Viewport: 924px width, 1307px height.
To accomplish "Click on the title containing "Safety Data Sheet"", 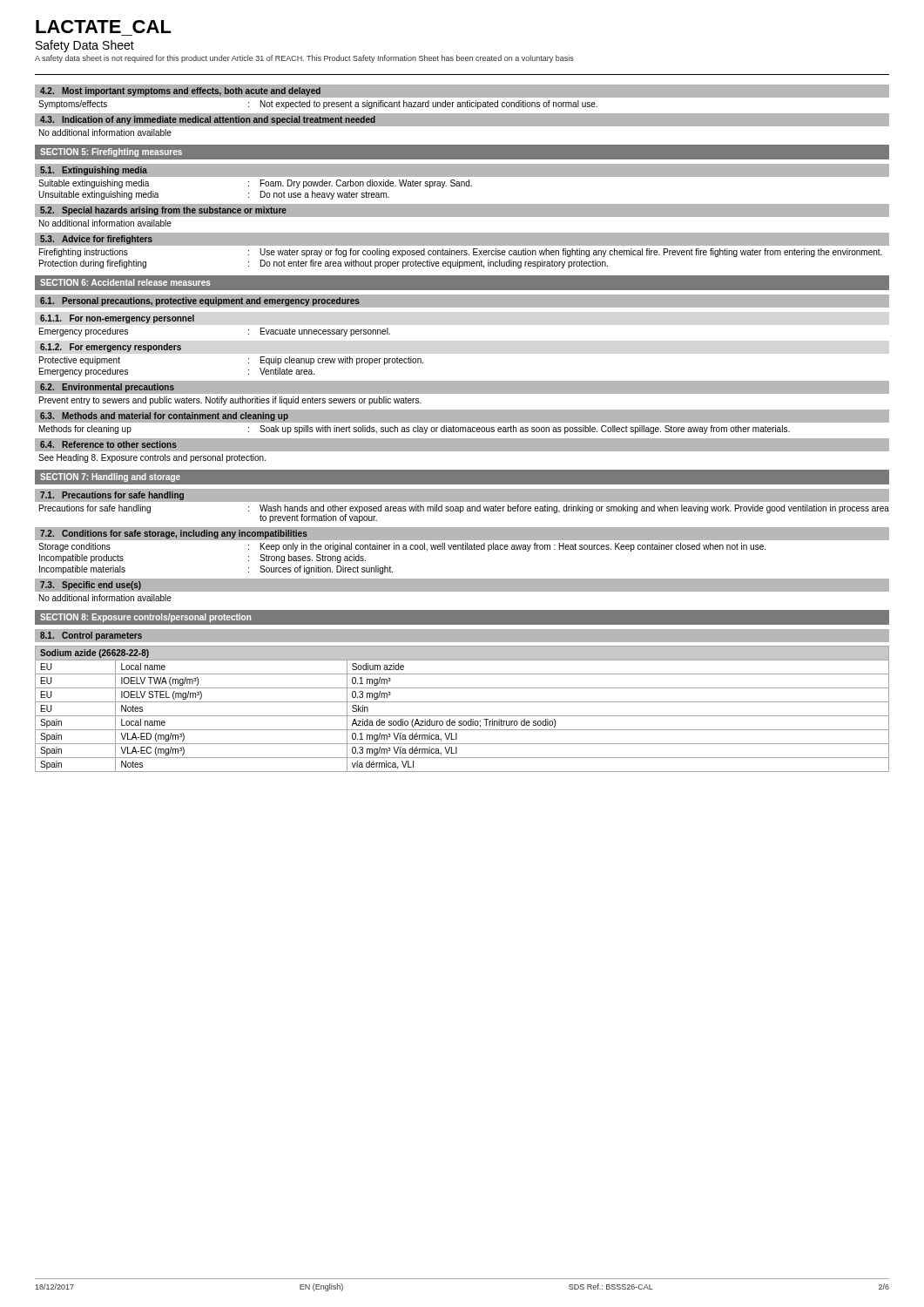I will point(84,45).
